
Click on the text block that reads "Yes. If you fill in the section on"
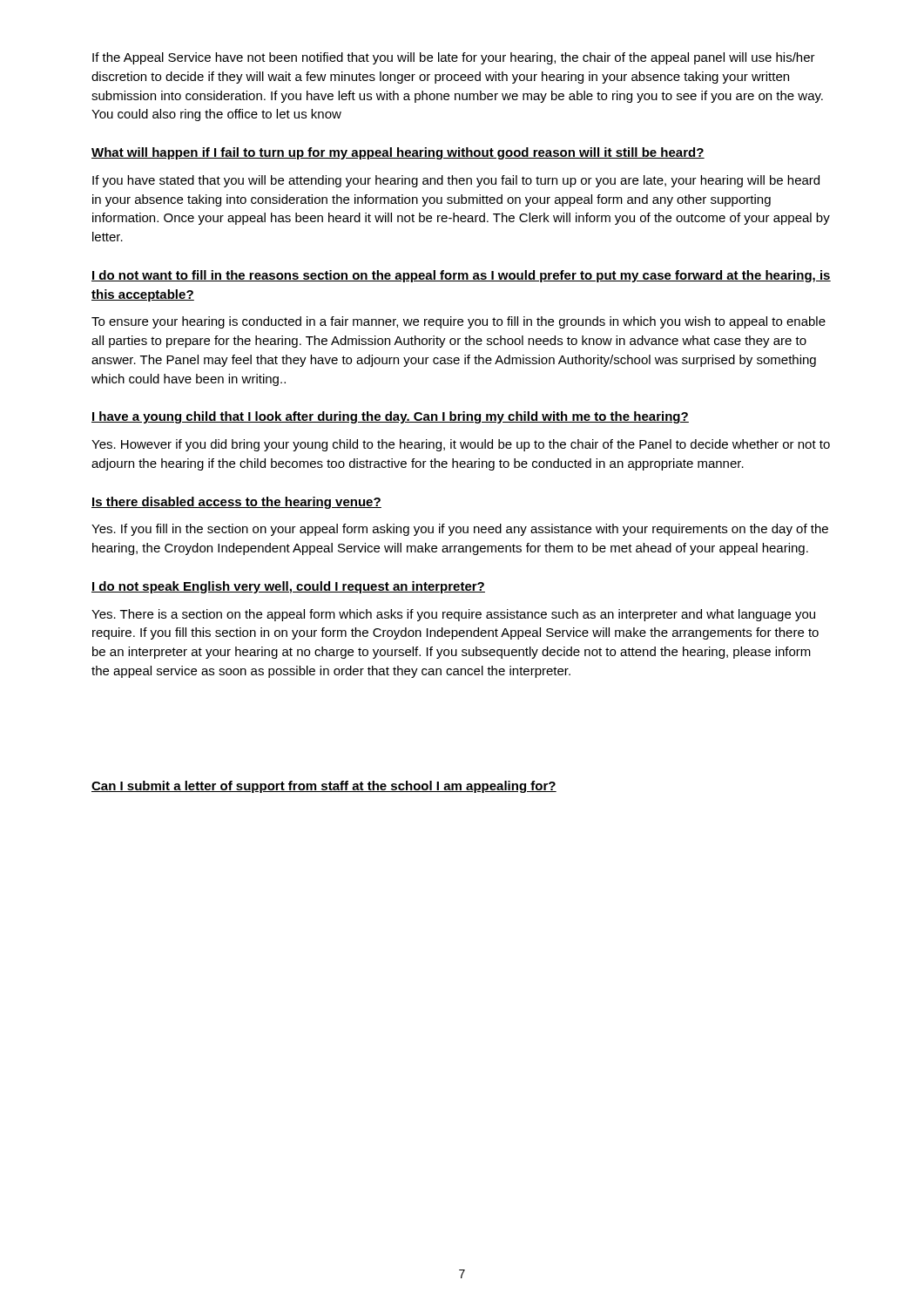460,538
